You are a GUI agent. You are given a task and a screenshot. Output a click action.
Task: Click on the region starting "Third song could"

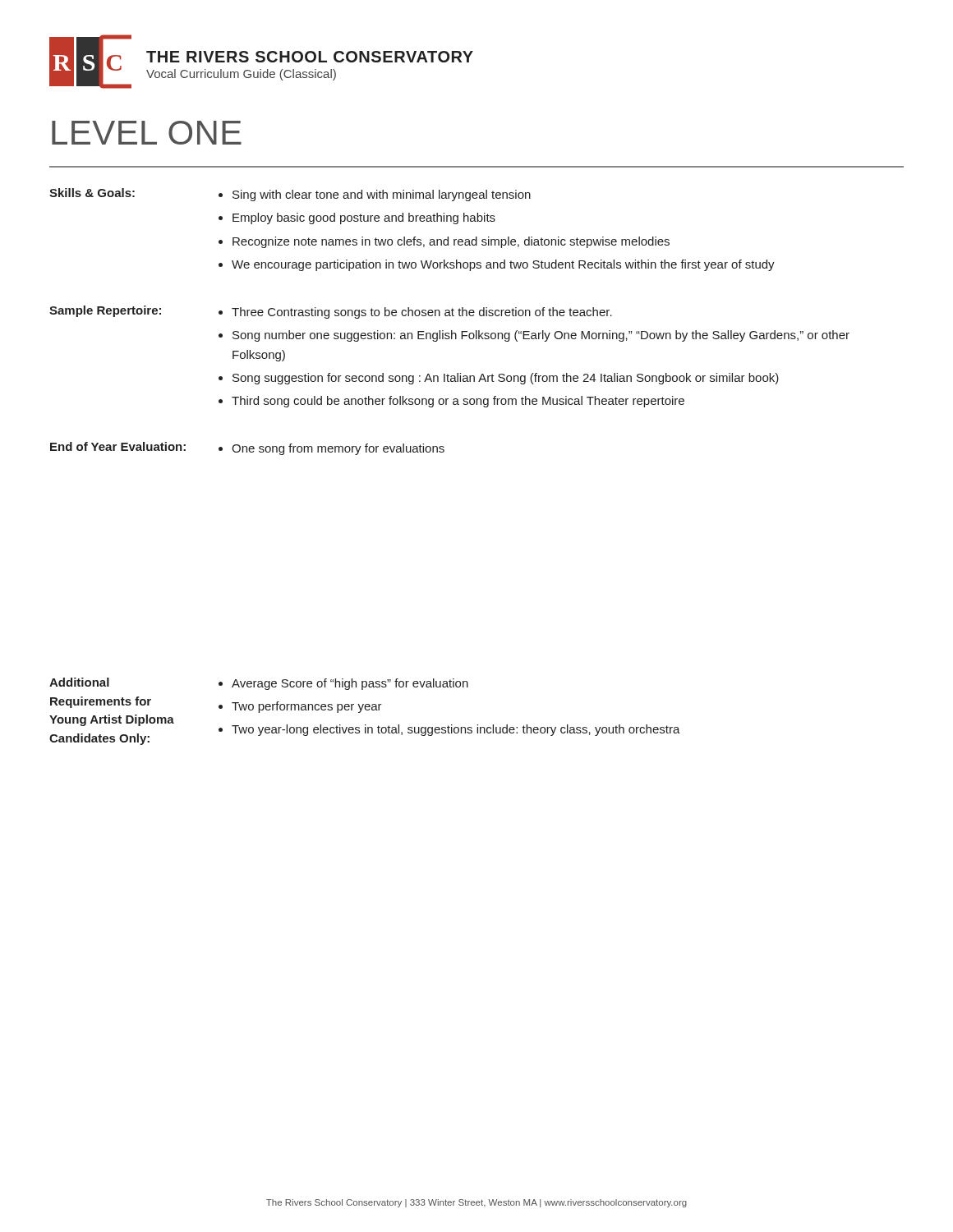(x=458, y=400)
